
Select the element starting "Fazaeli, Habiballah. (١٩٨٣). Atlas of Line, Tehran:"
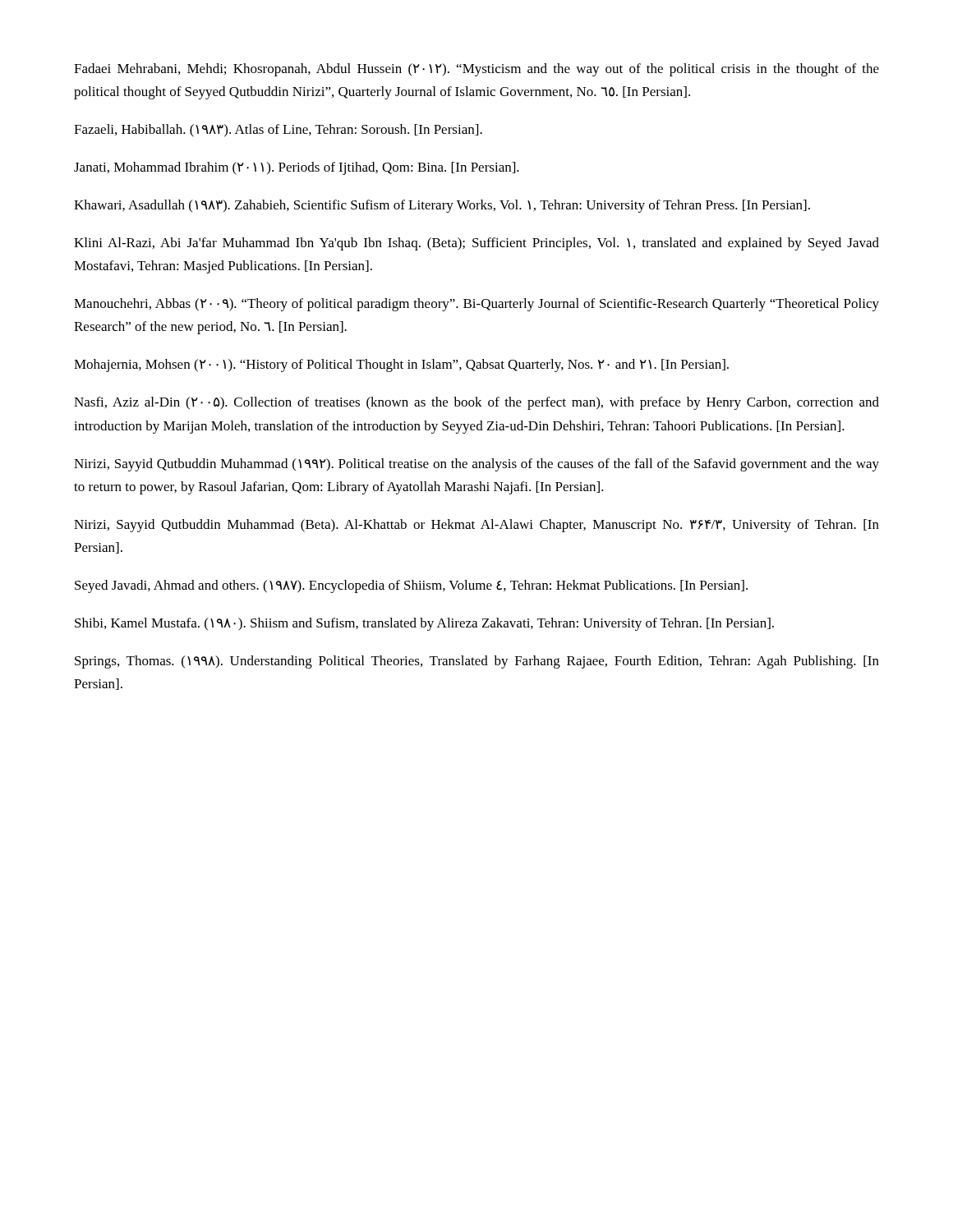[x=278, y=129]
